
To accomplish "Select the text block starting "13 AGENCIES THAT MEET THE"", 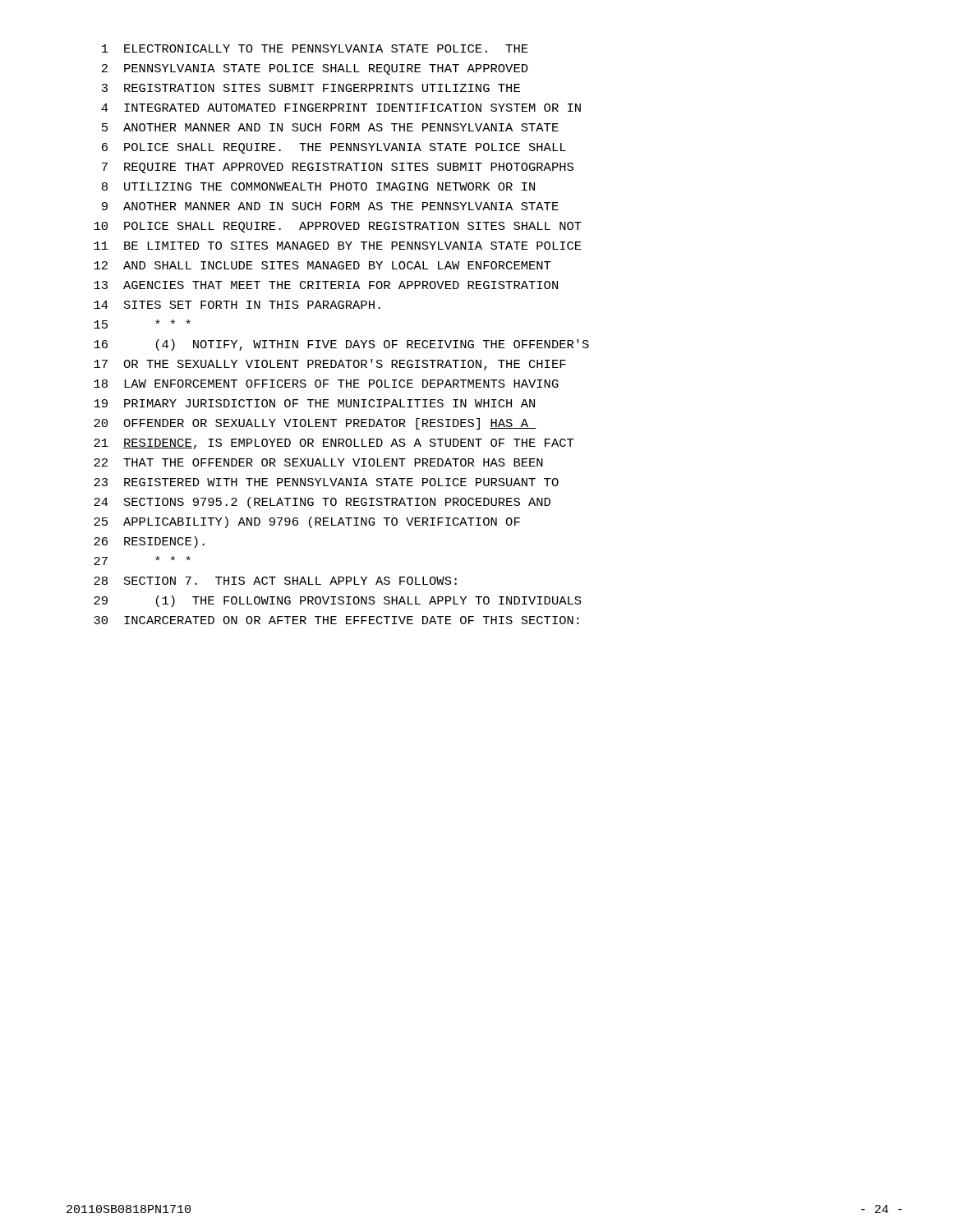I will pyautogui.click(x=485, y=286).
